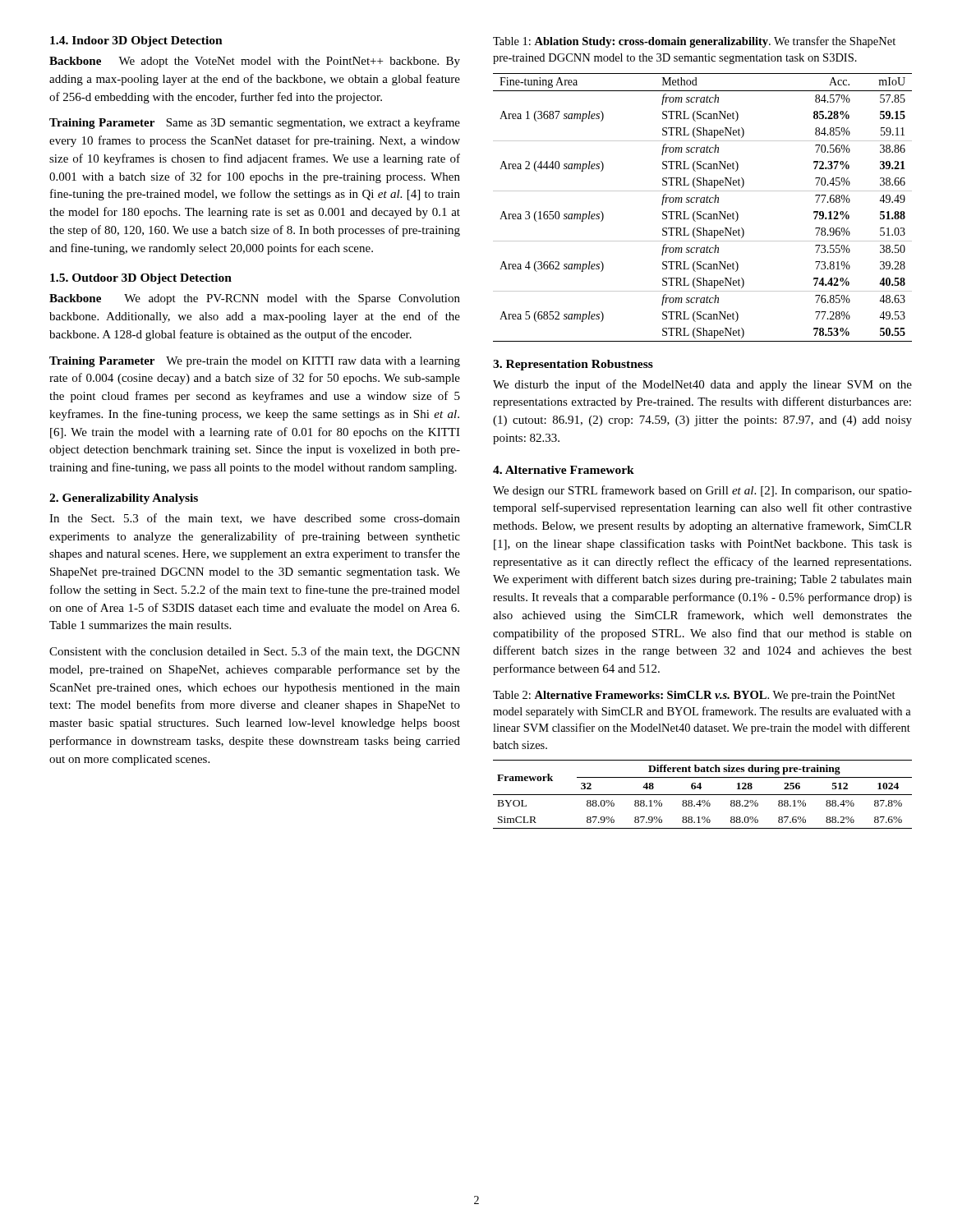Viewport: 953px width, 1232px height.
Task: Find the text block that reads "We design our"
Action: (x=702, y=579)
